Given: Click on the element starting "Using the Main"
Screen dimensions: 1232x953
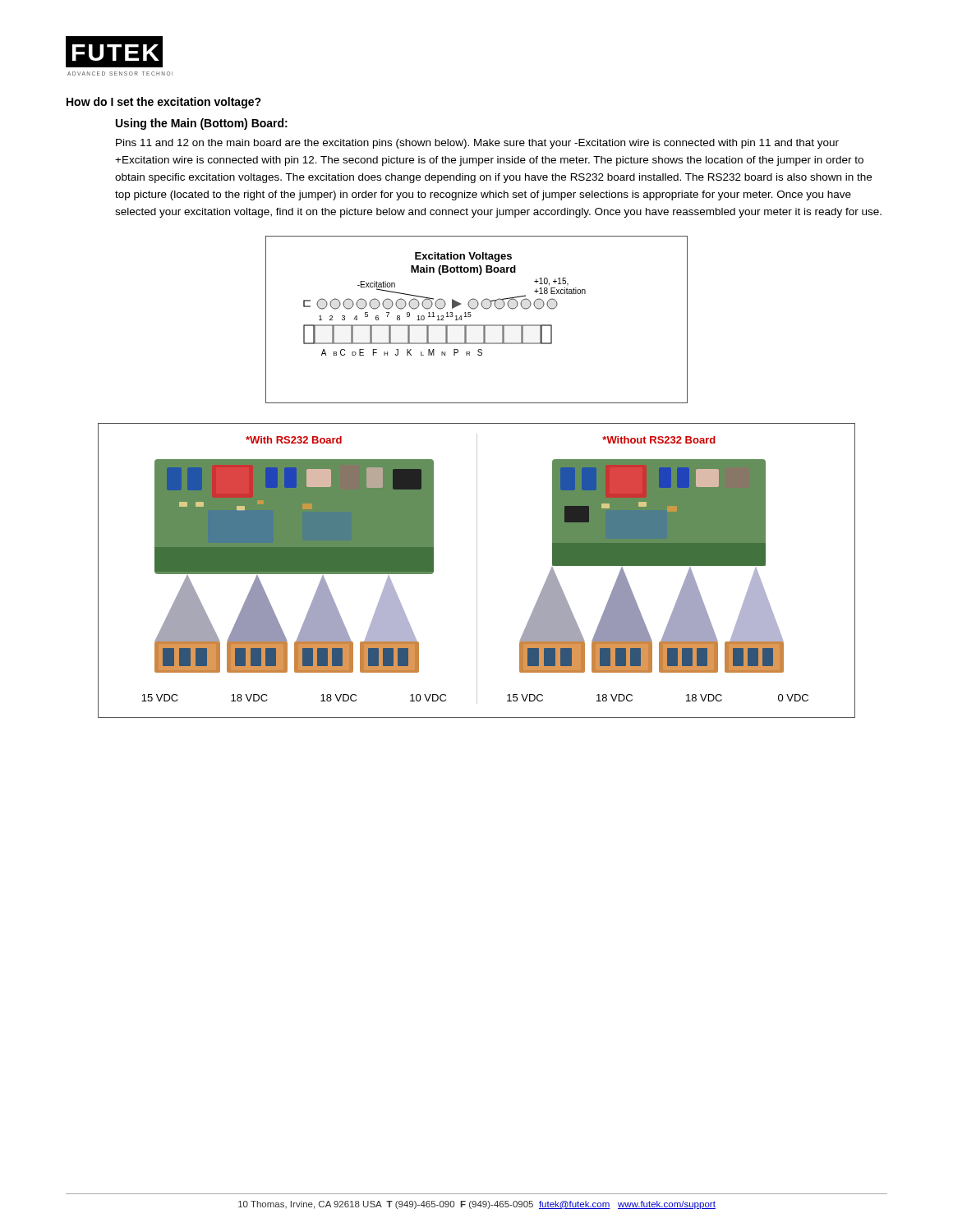Looking at the screenshot, I should tap(202, 123).
